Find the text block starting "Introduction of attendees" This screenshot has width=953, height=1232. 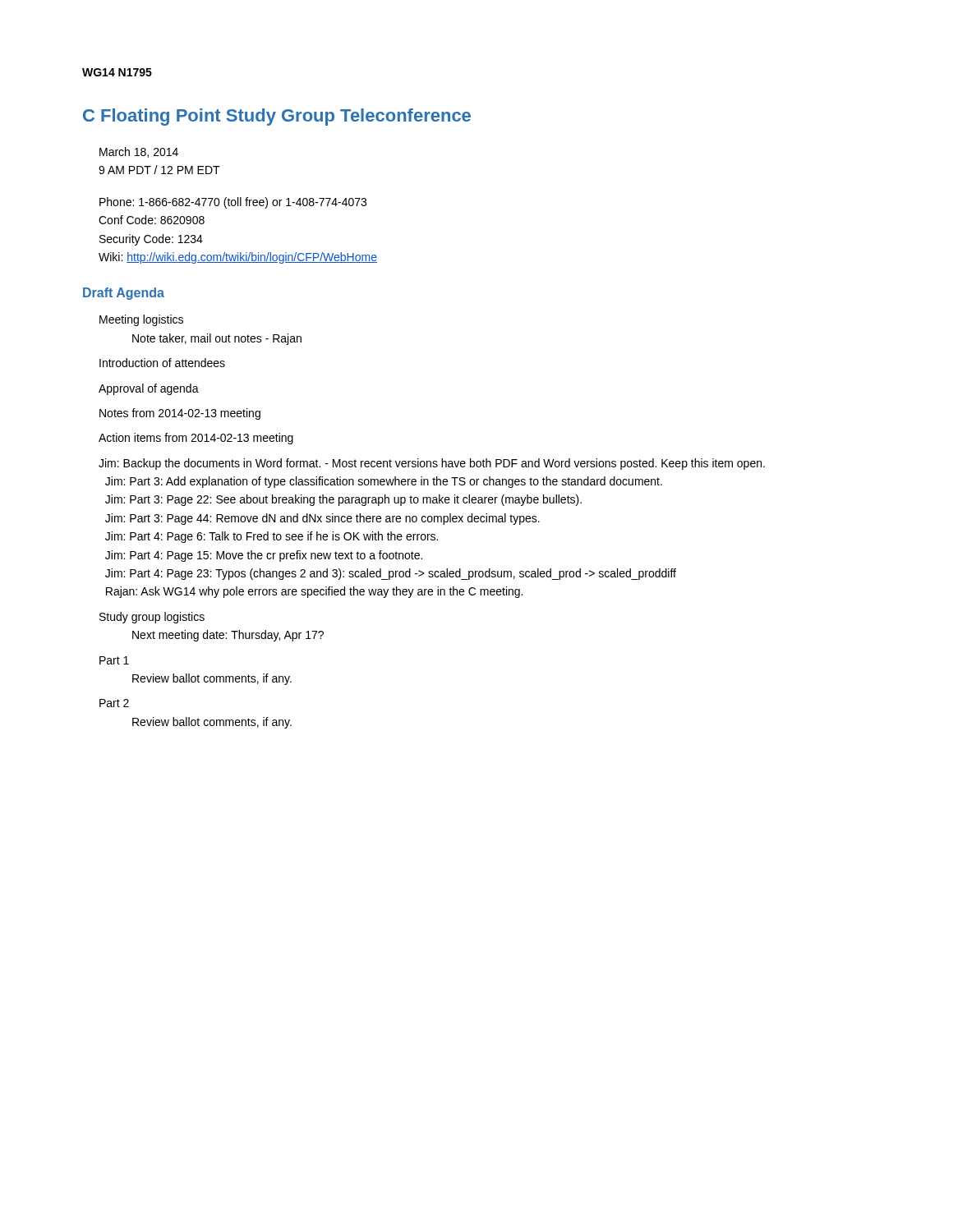(x=162, y=363)
